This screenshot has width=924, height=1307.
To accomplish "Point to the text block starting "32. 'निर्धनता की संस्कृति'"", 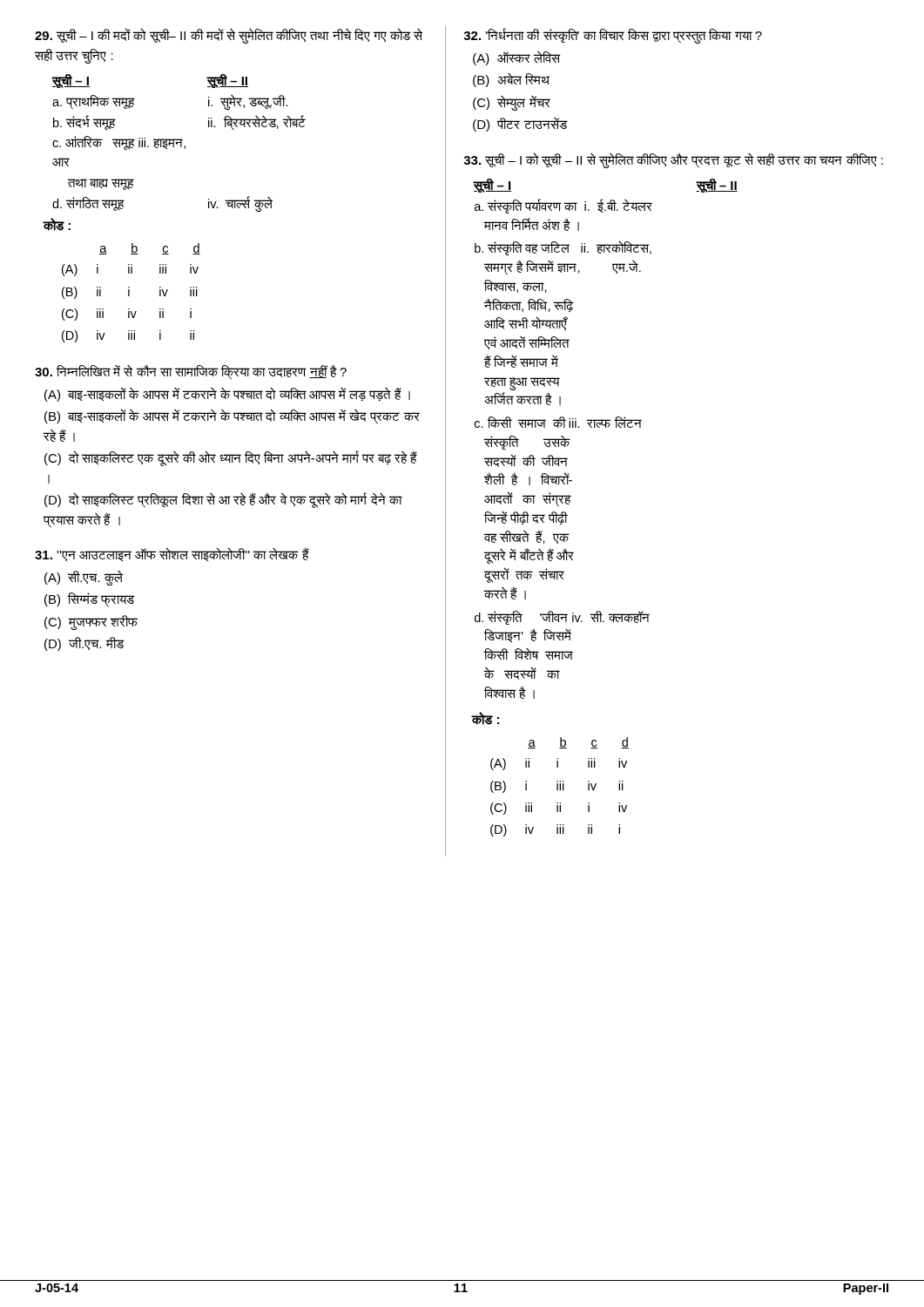I will (613, 36).
